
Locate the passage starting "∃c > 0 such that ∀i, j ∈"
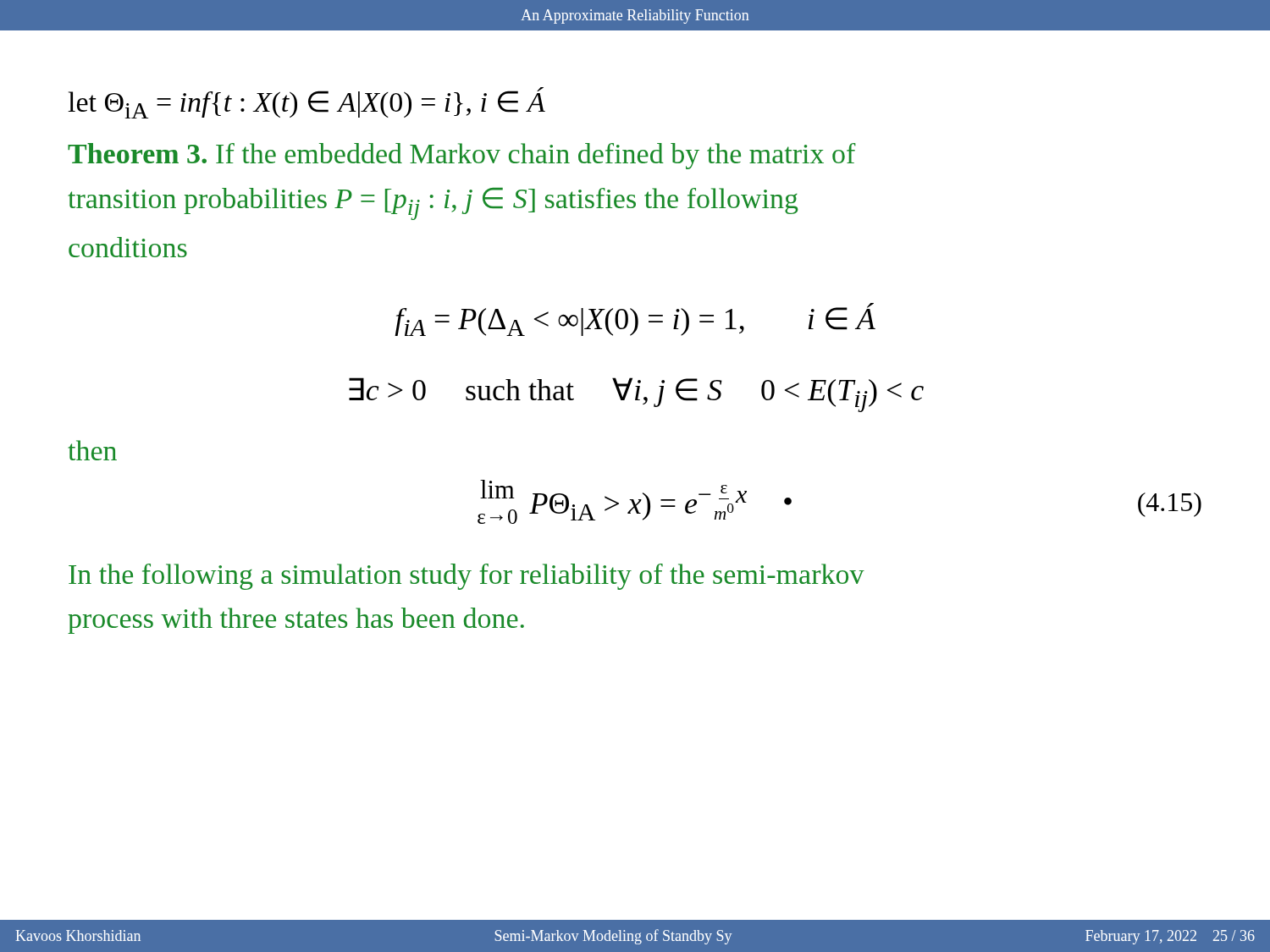tap(635, 392)
